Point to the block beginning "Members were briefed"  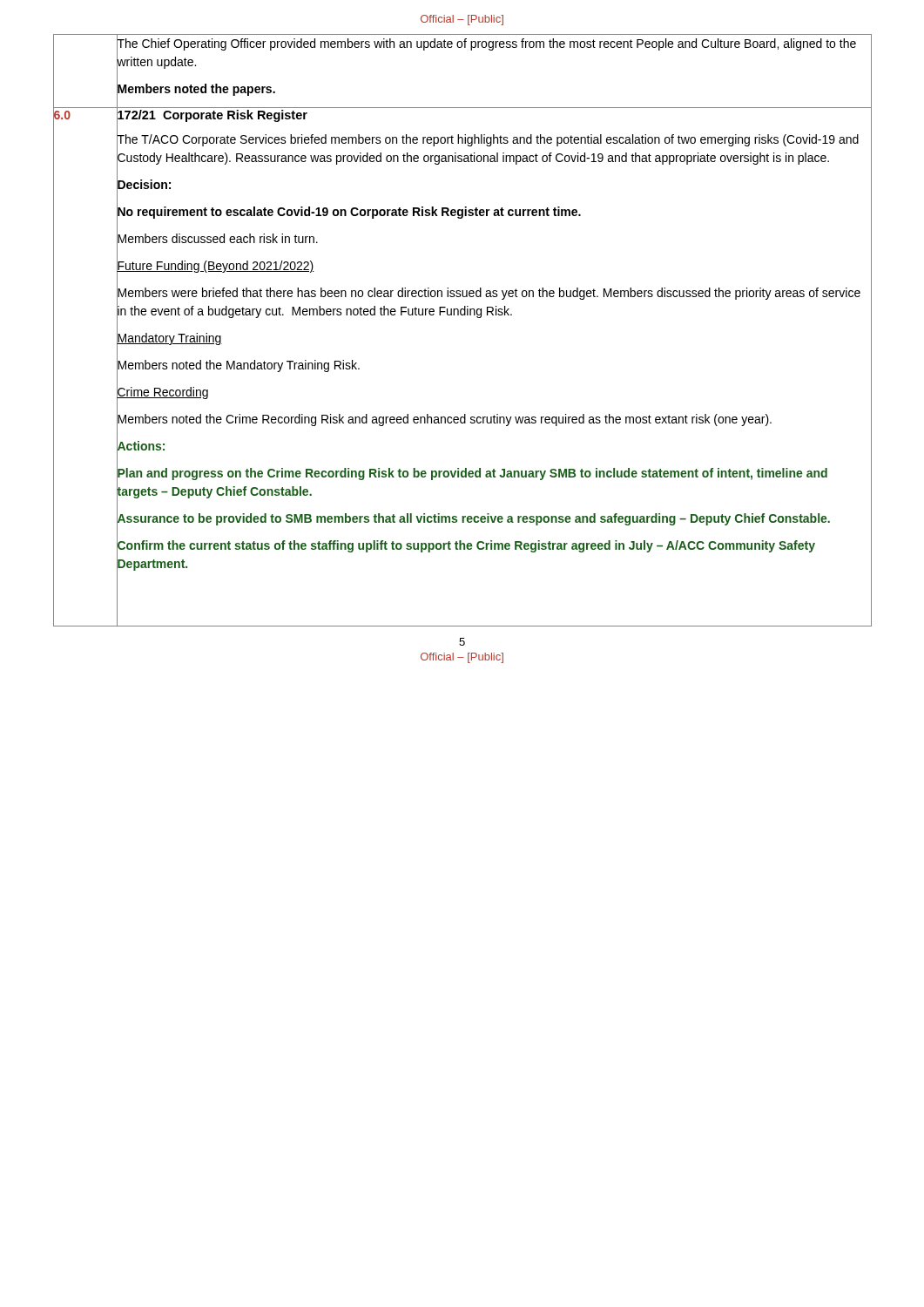(x=494, y=302)
